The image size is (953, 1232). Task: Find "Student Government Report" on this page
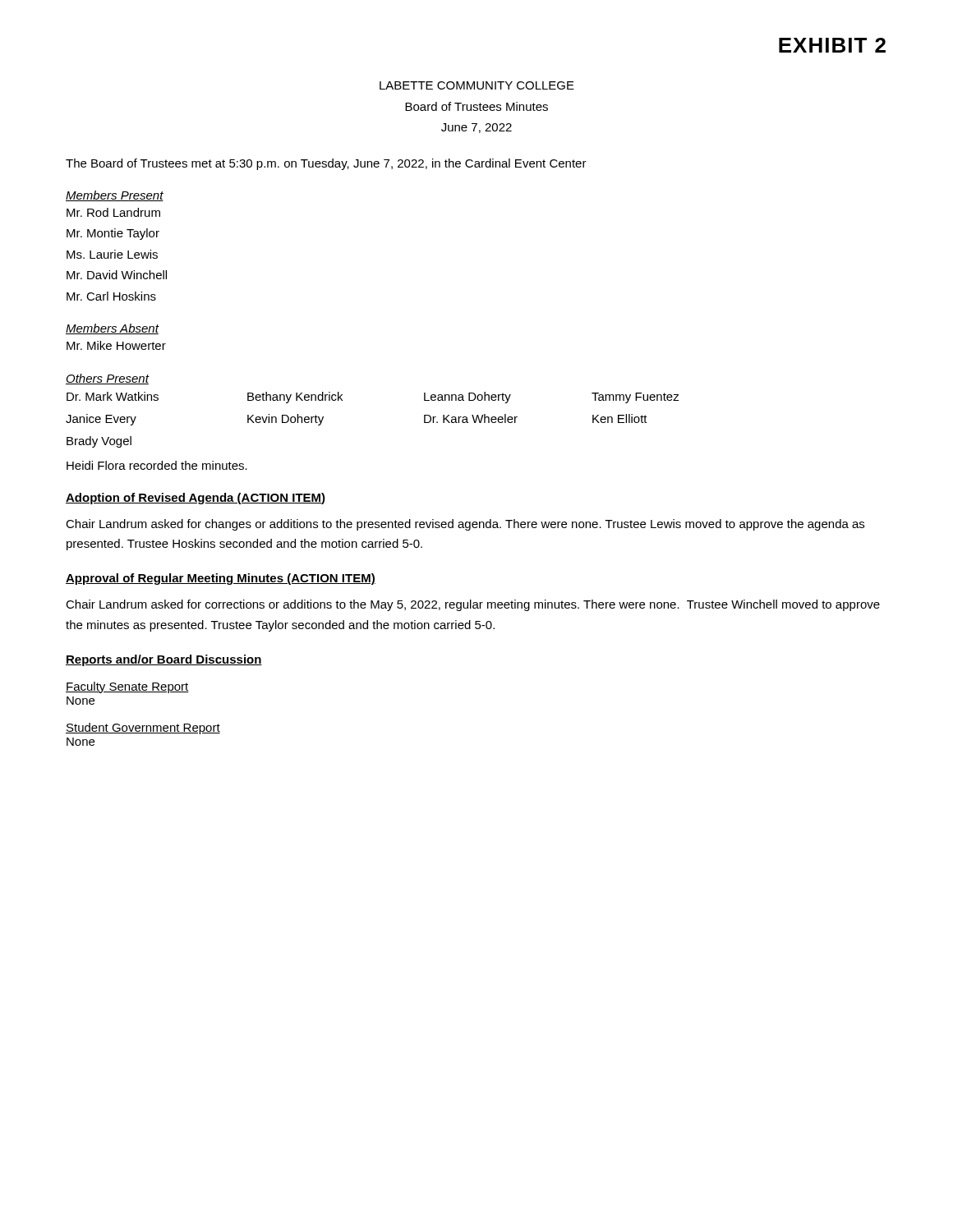coord(143,727)
